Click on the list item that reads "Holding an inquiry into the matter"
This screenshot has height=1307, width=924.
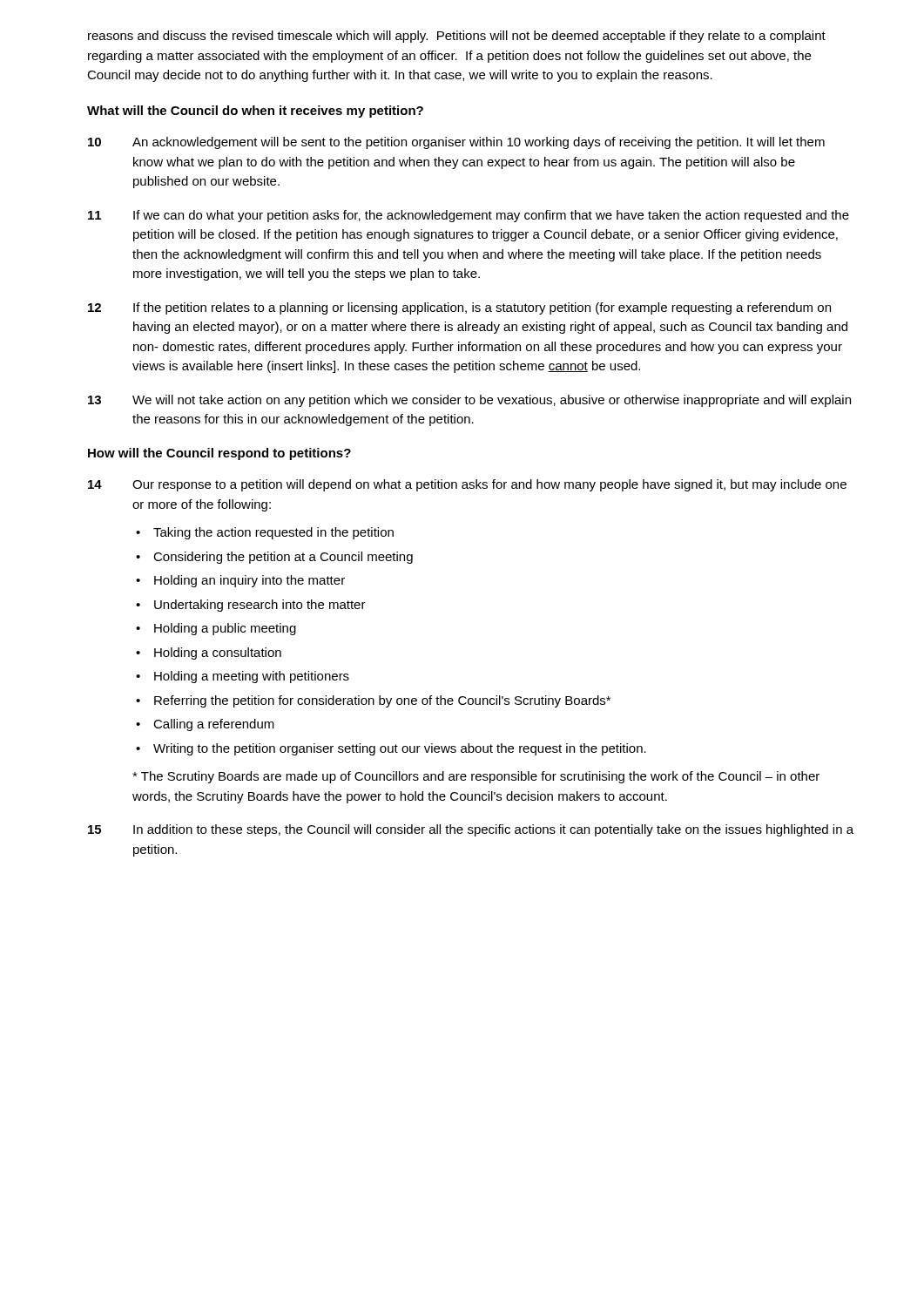coord(249,580)
